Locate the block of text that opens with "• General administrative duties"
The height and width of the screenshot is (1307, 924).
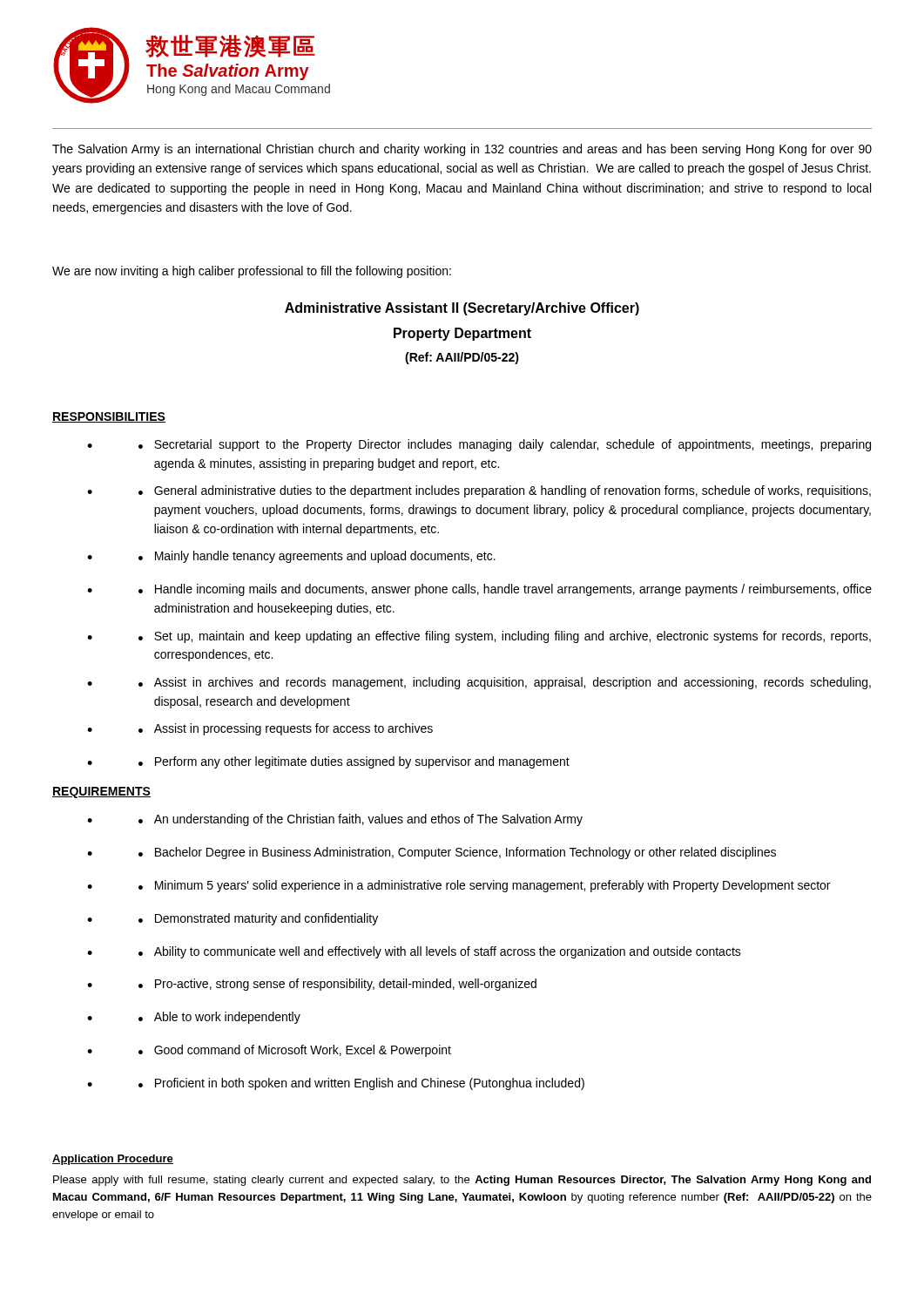tap(505, 511)
